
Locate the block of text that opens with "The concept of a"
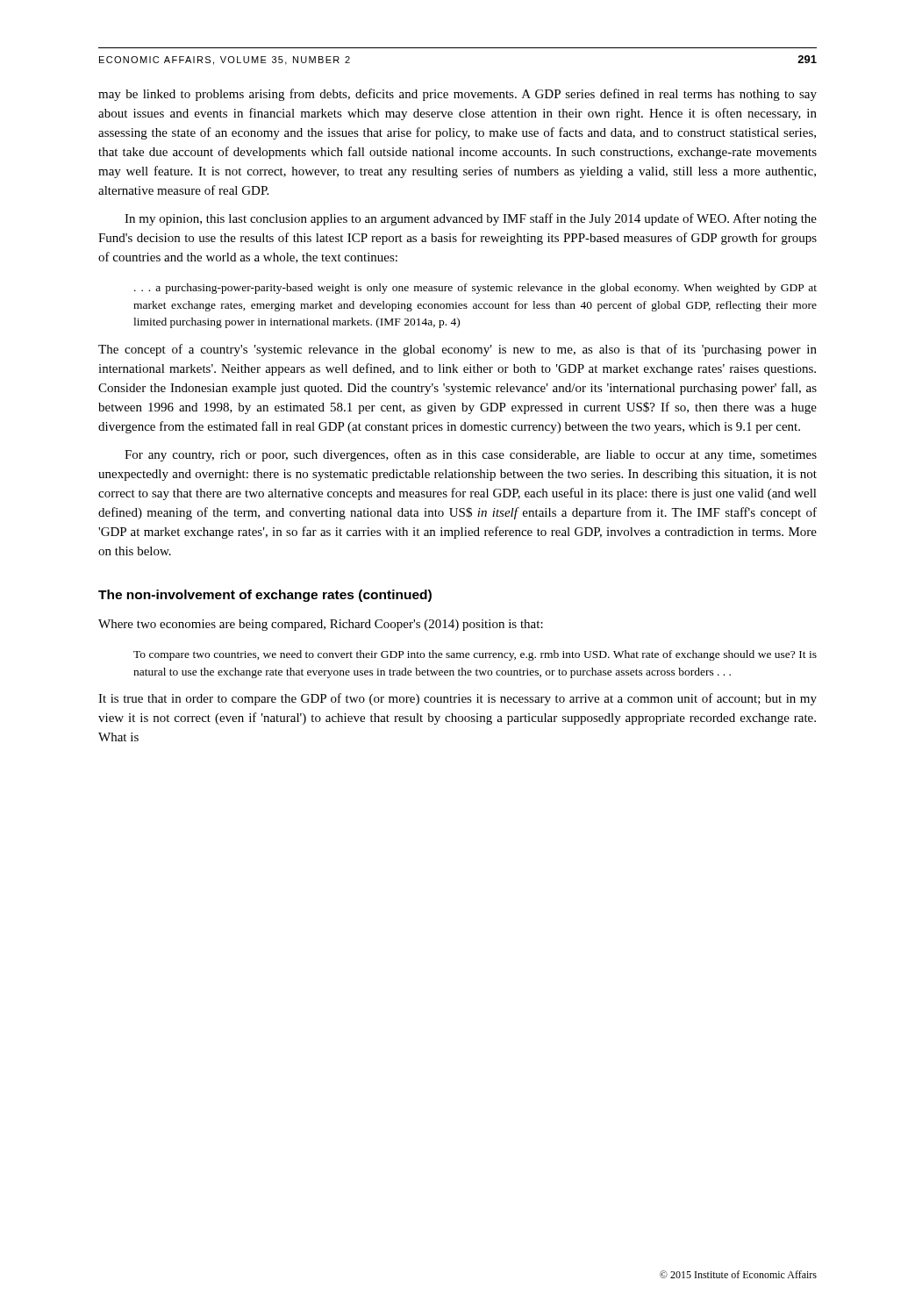point(458,388)
